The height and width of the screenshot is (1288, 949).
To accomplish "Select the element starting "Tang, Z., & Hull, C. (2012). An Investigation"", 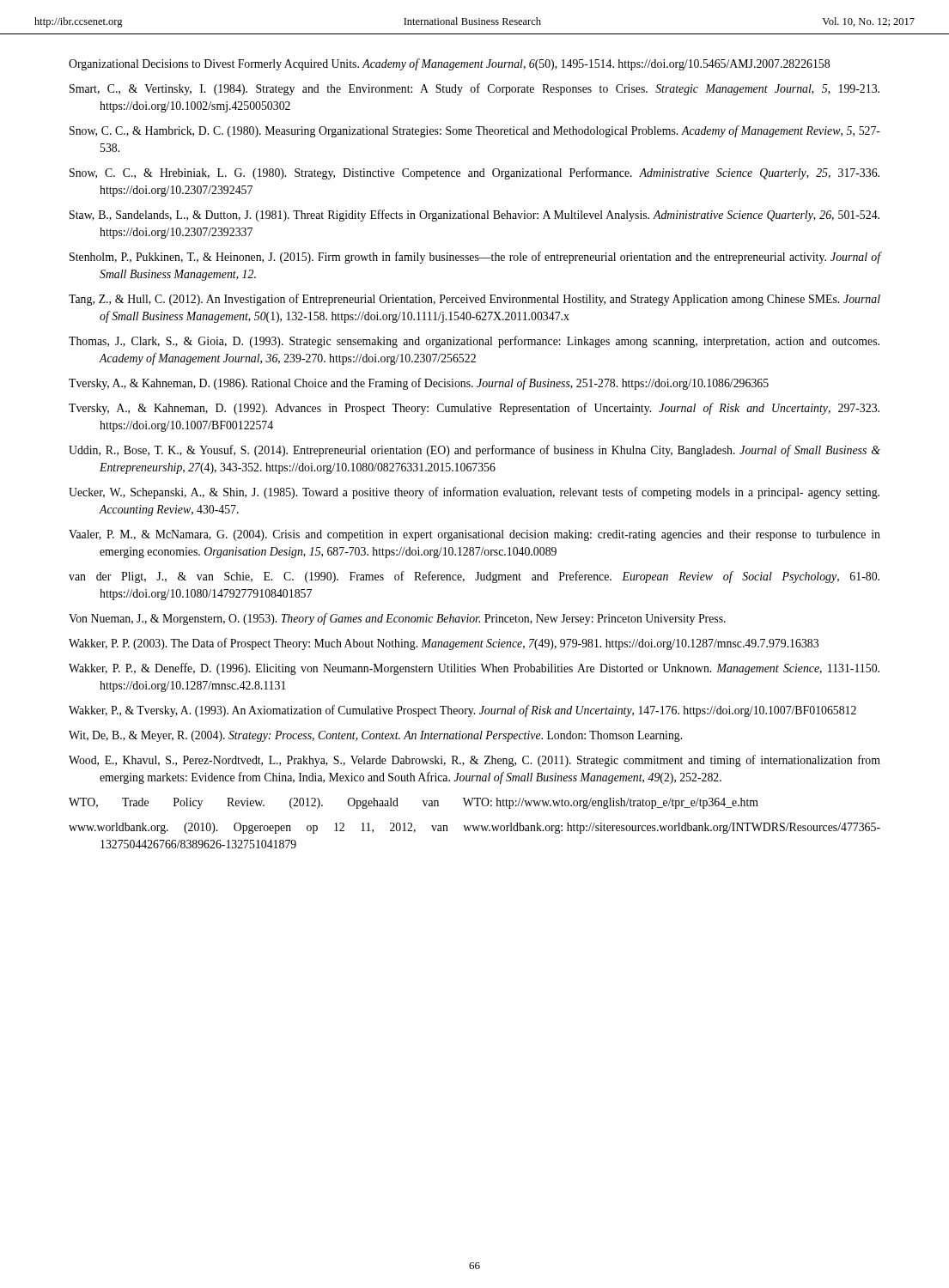I will [474, 308].
